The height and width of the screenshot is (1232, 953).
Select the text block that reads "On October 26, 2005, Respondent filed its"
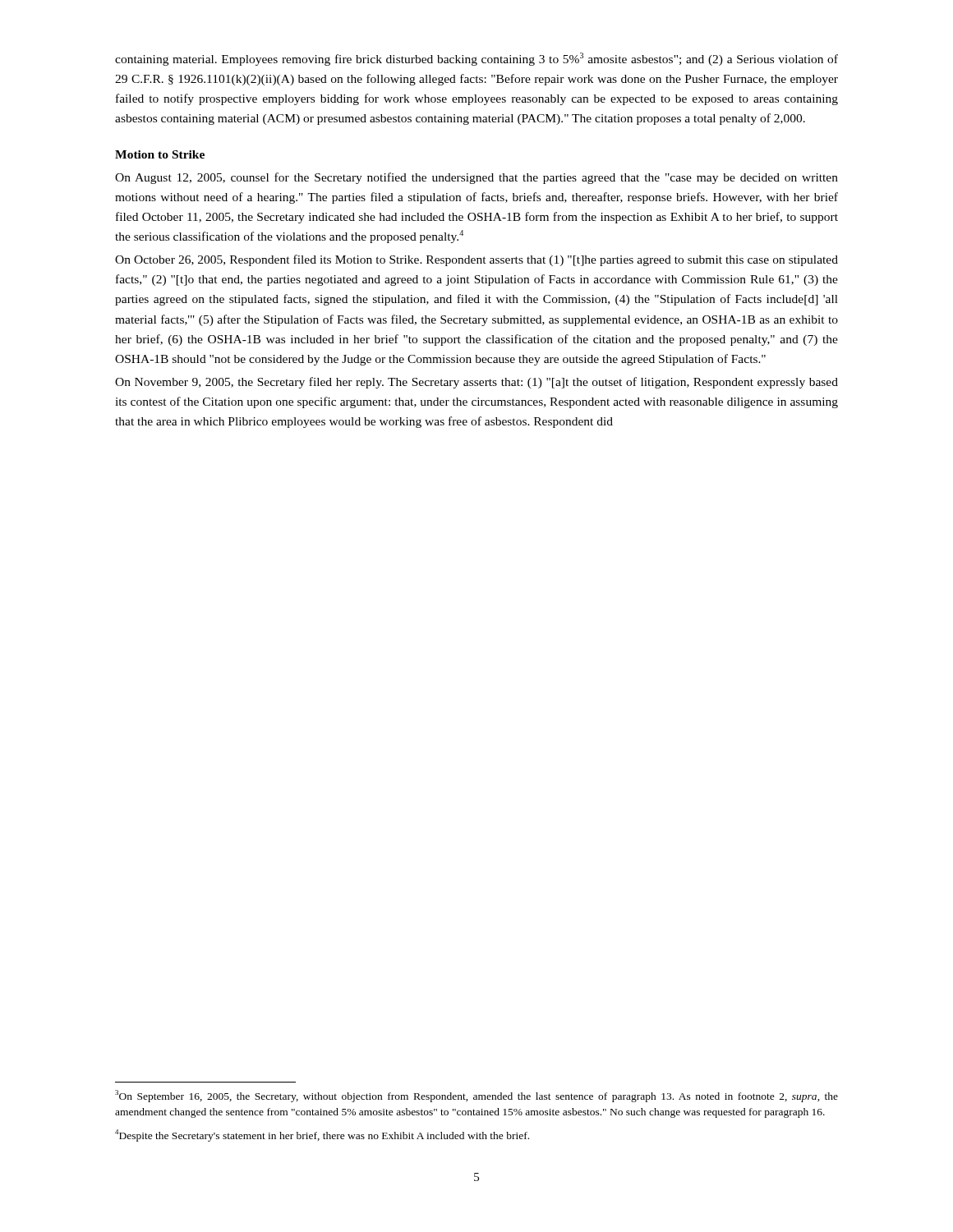[x=476, y=309]
